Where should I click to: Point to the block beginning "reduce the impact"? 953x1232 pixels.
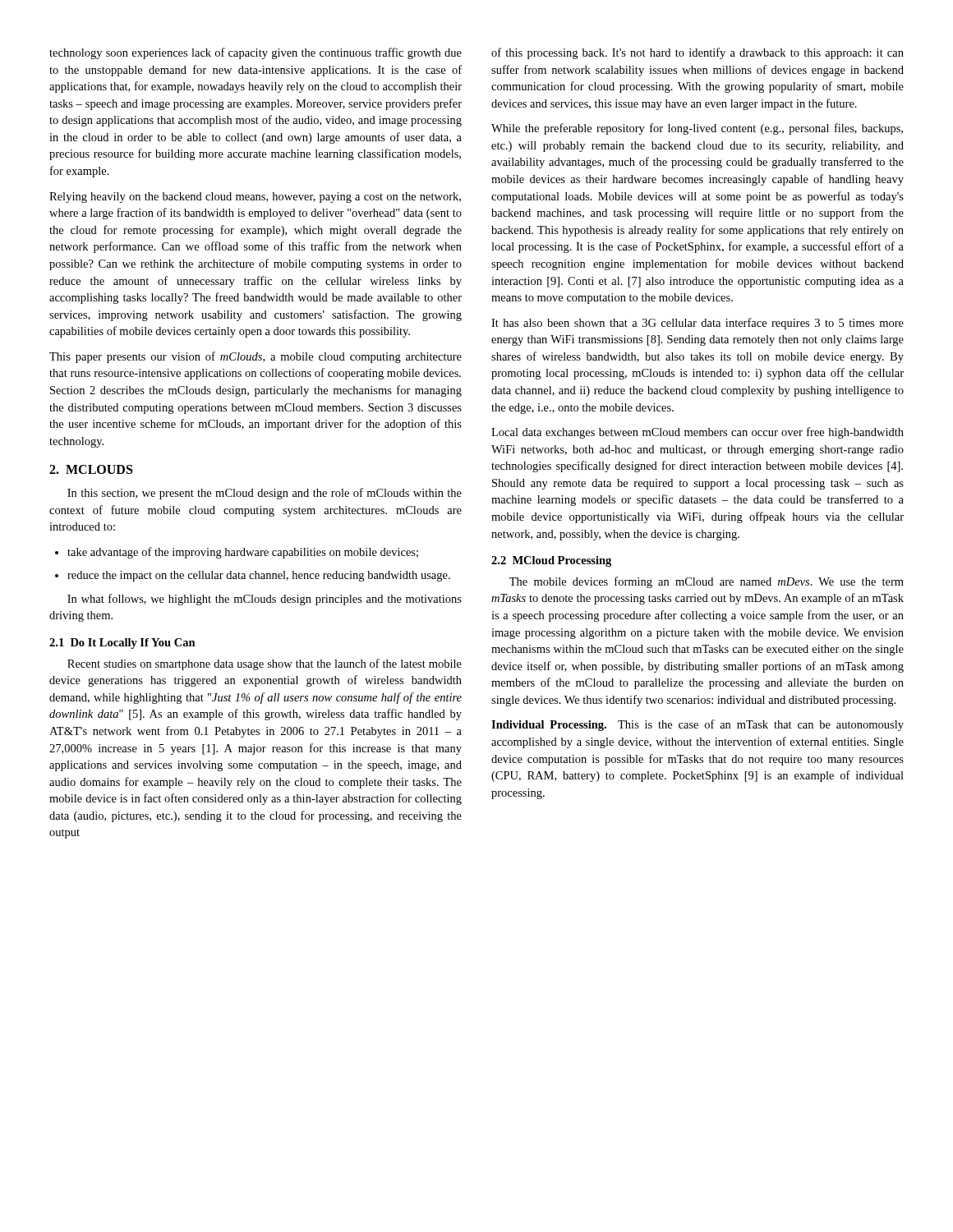[x=265, y=575]
